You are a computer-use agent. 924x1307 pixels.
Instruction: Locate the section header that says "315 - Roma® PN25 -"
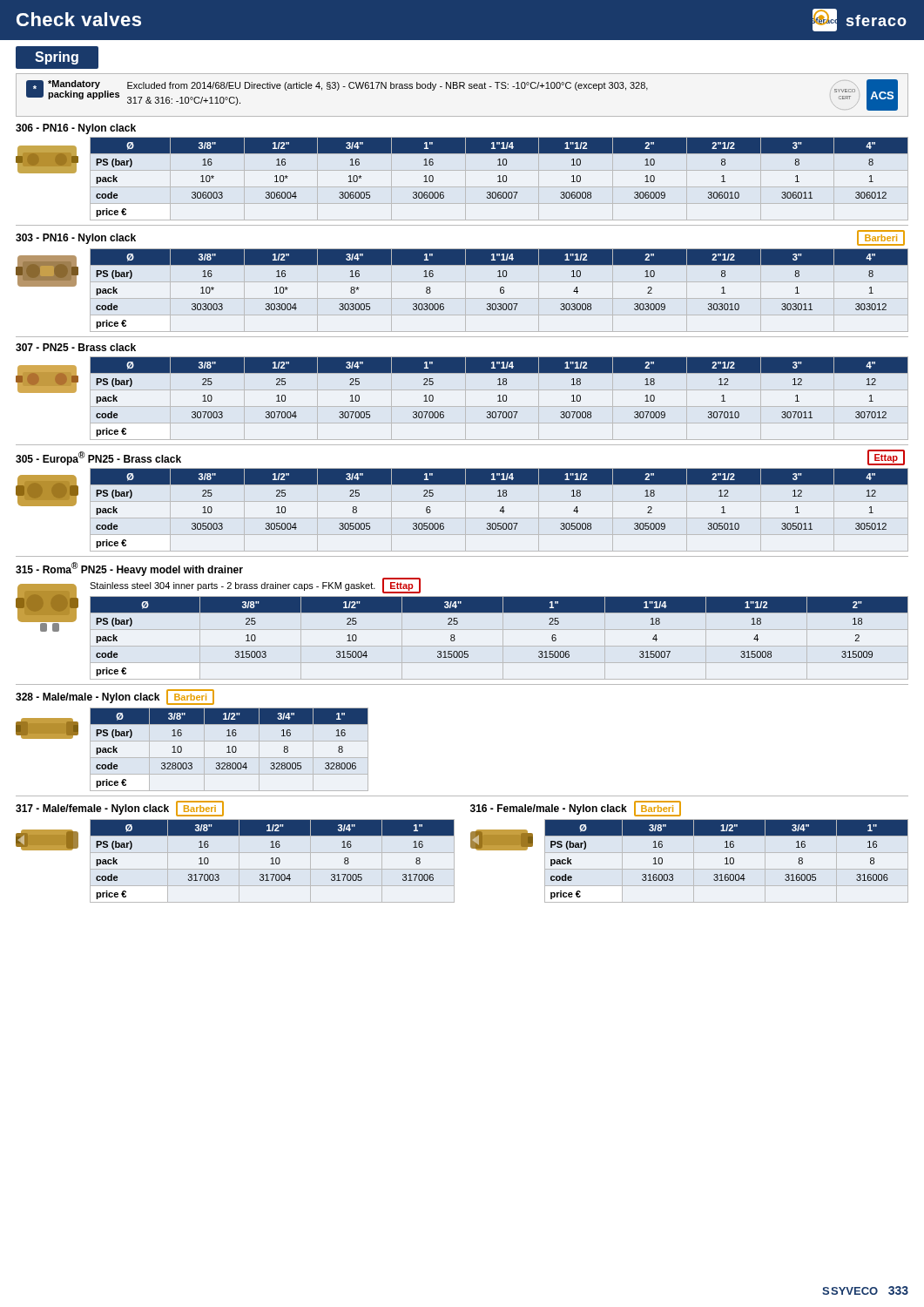tap(129, 569)
